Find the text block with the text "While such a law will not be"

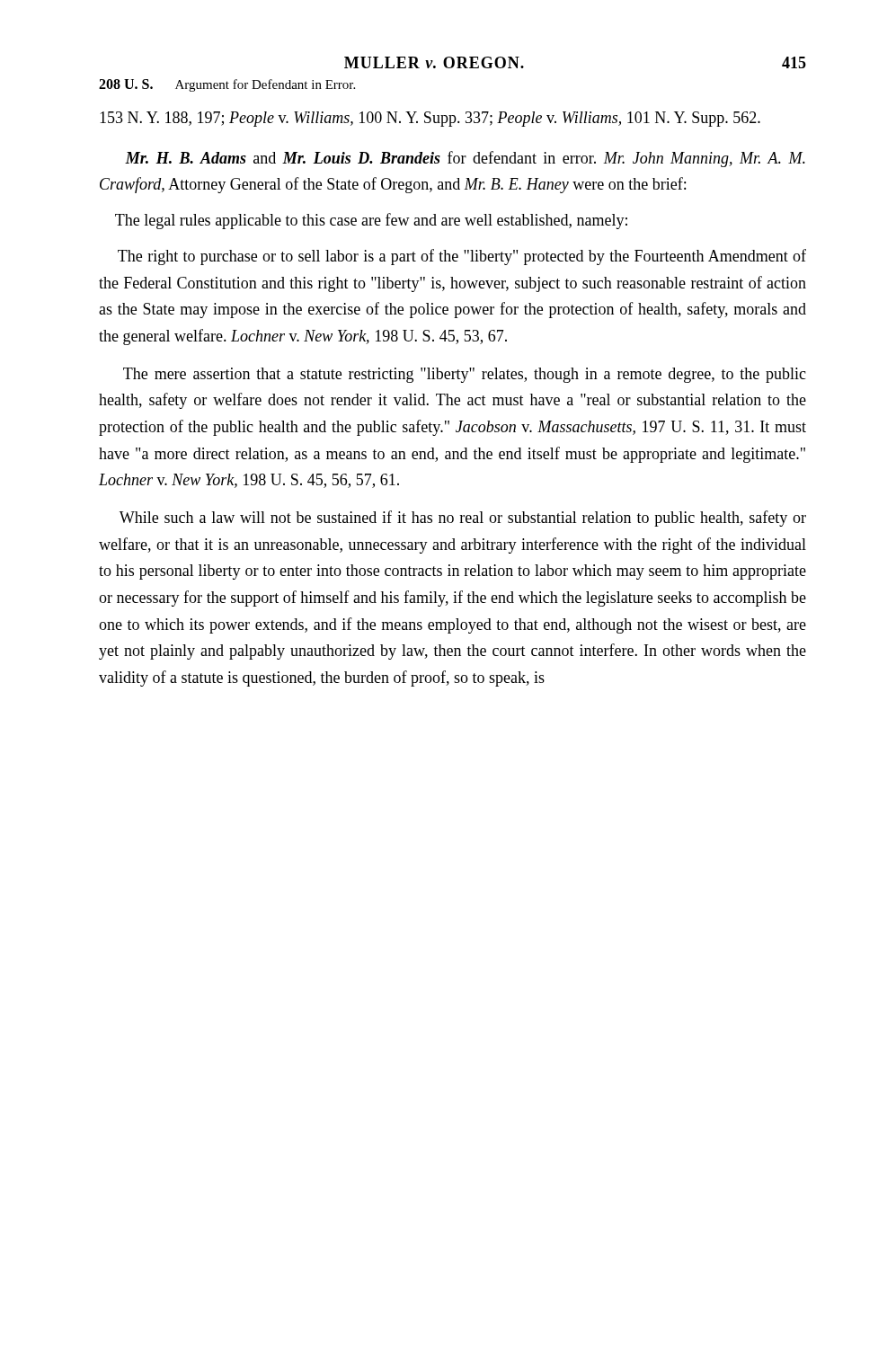[x=452, y=598]
